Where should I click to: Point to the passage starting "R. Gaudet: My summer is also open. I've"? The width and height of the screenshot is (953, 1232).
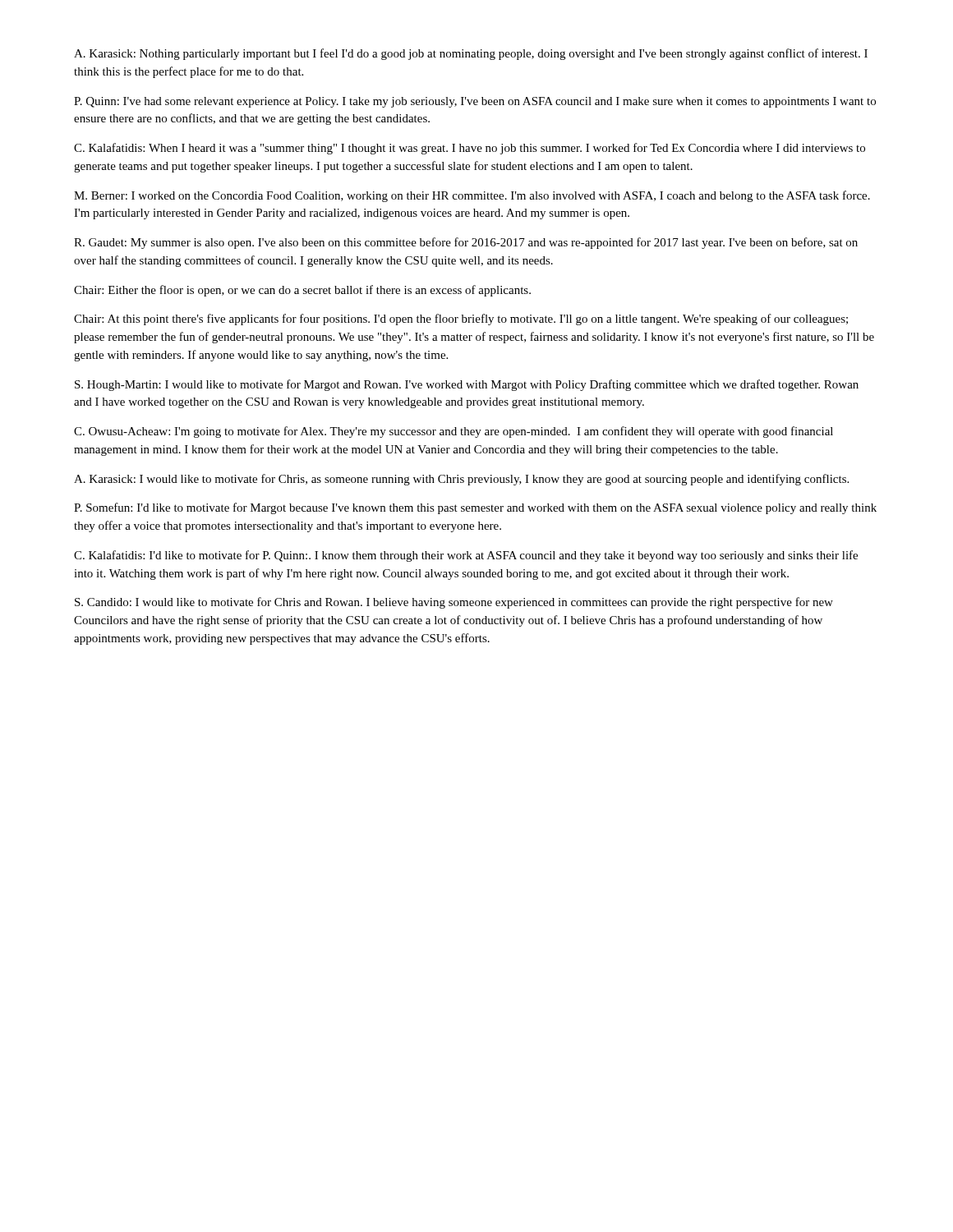tap(466, 251)
